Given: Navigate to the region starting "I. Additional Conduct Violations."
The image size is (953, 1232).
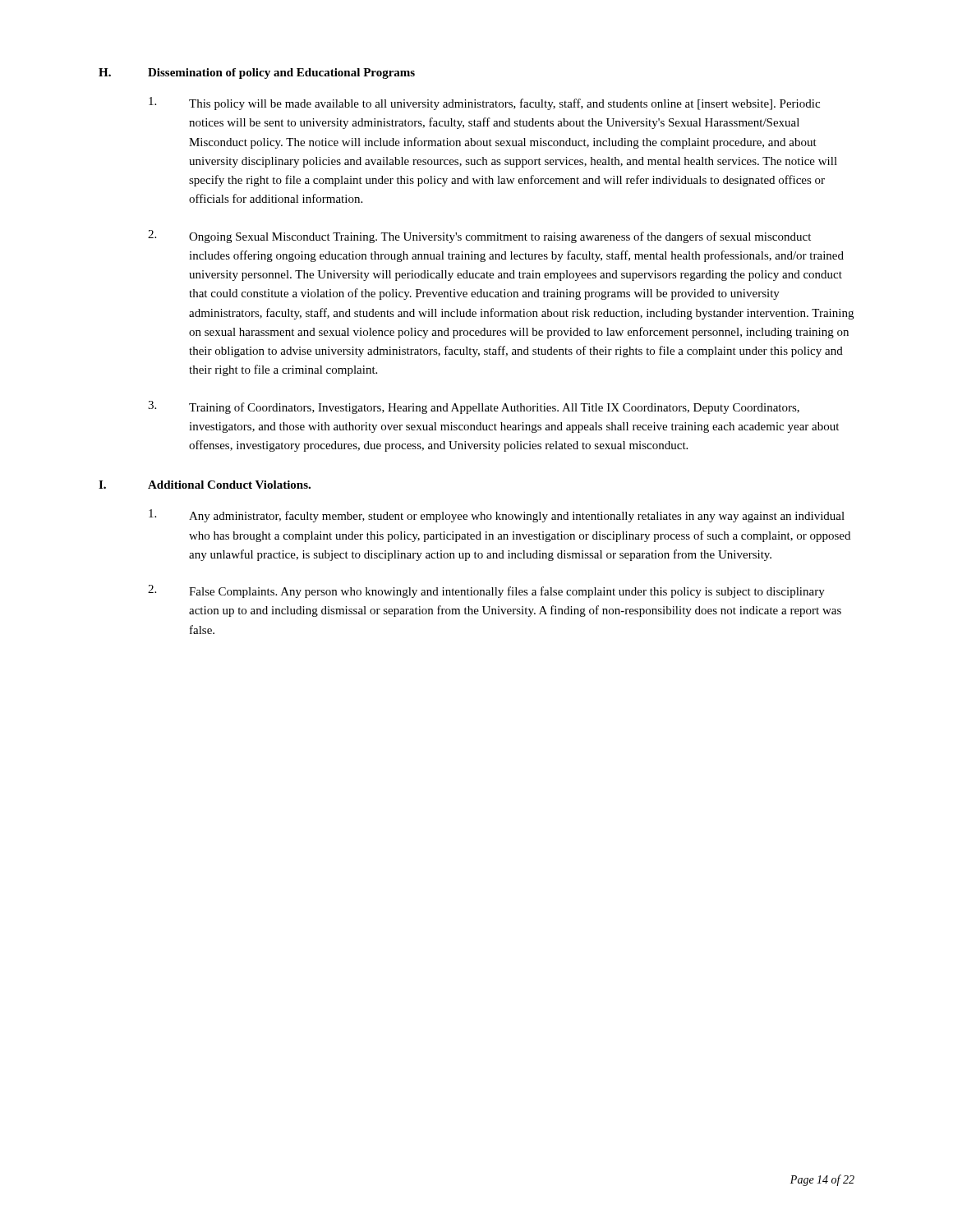Looking at the screenshot, I should click(x=205, y=485).
